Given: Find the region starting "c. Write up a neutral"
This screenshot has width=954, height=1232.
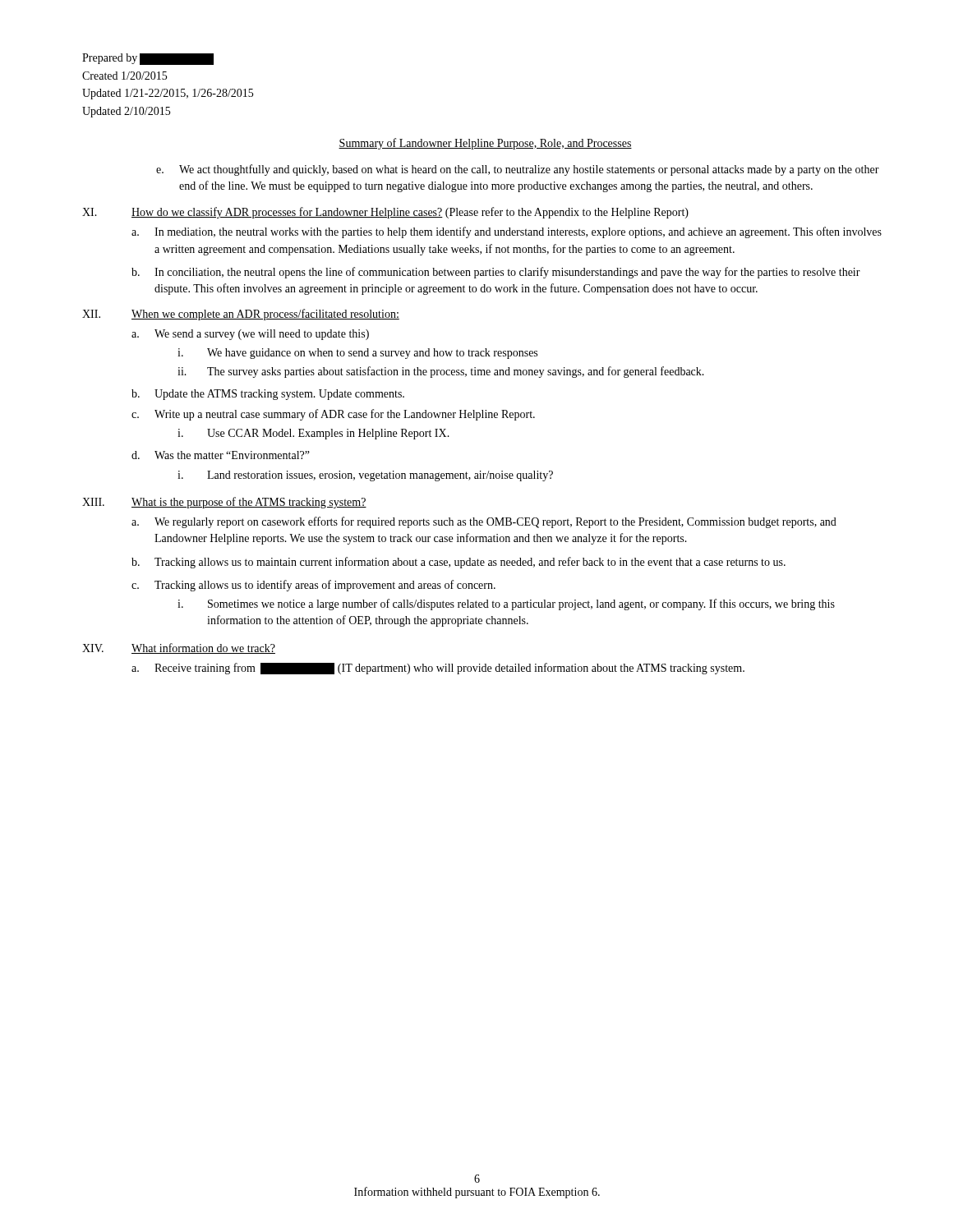Looking at the screenshot, I should tap(333, 425).
